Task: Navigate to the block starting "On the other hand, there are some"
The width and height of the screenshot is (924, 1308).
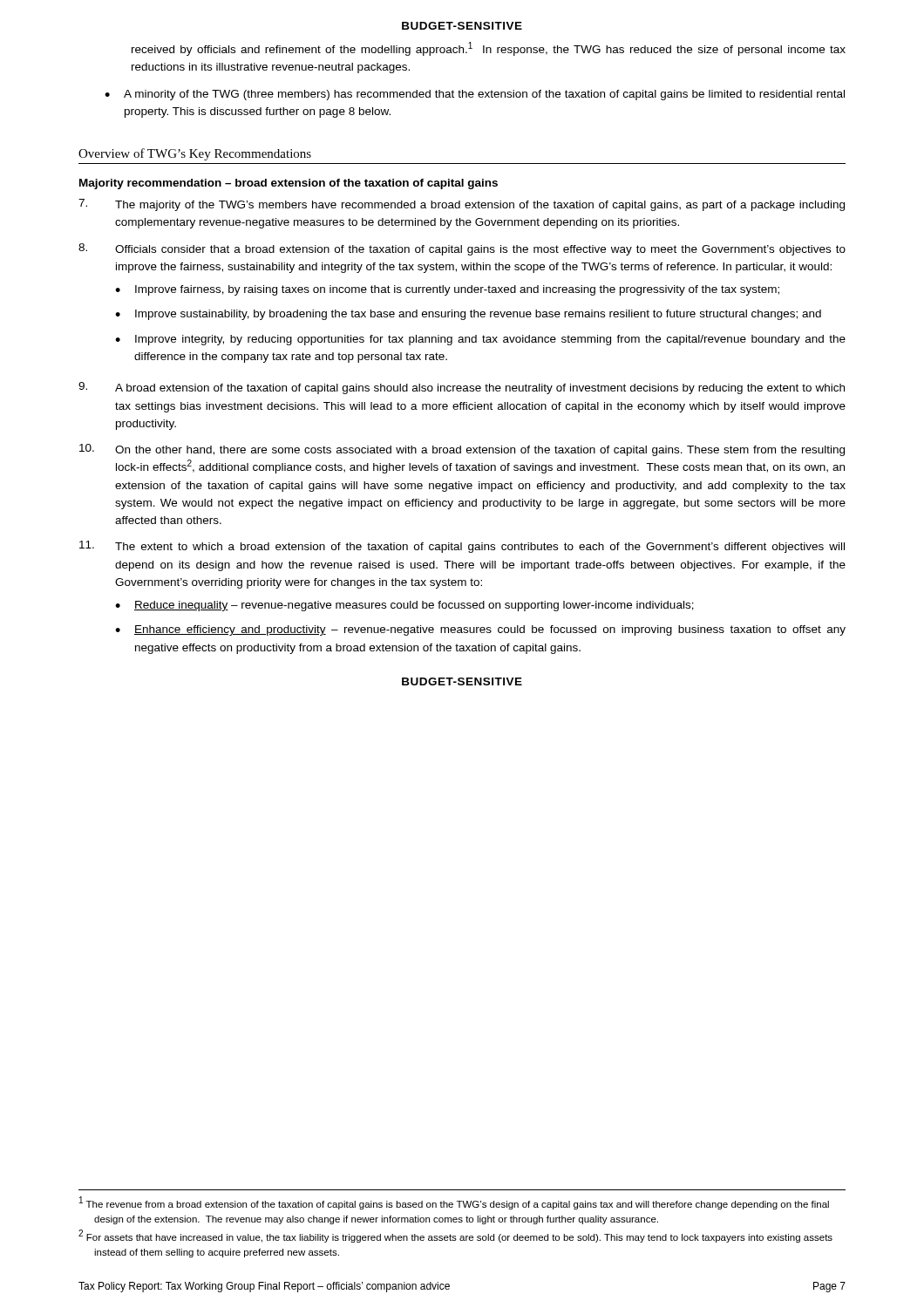Action: coord(462,485)
